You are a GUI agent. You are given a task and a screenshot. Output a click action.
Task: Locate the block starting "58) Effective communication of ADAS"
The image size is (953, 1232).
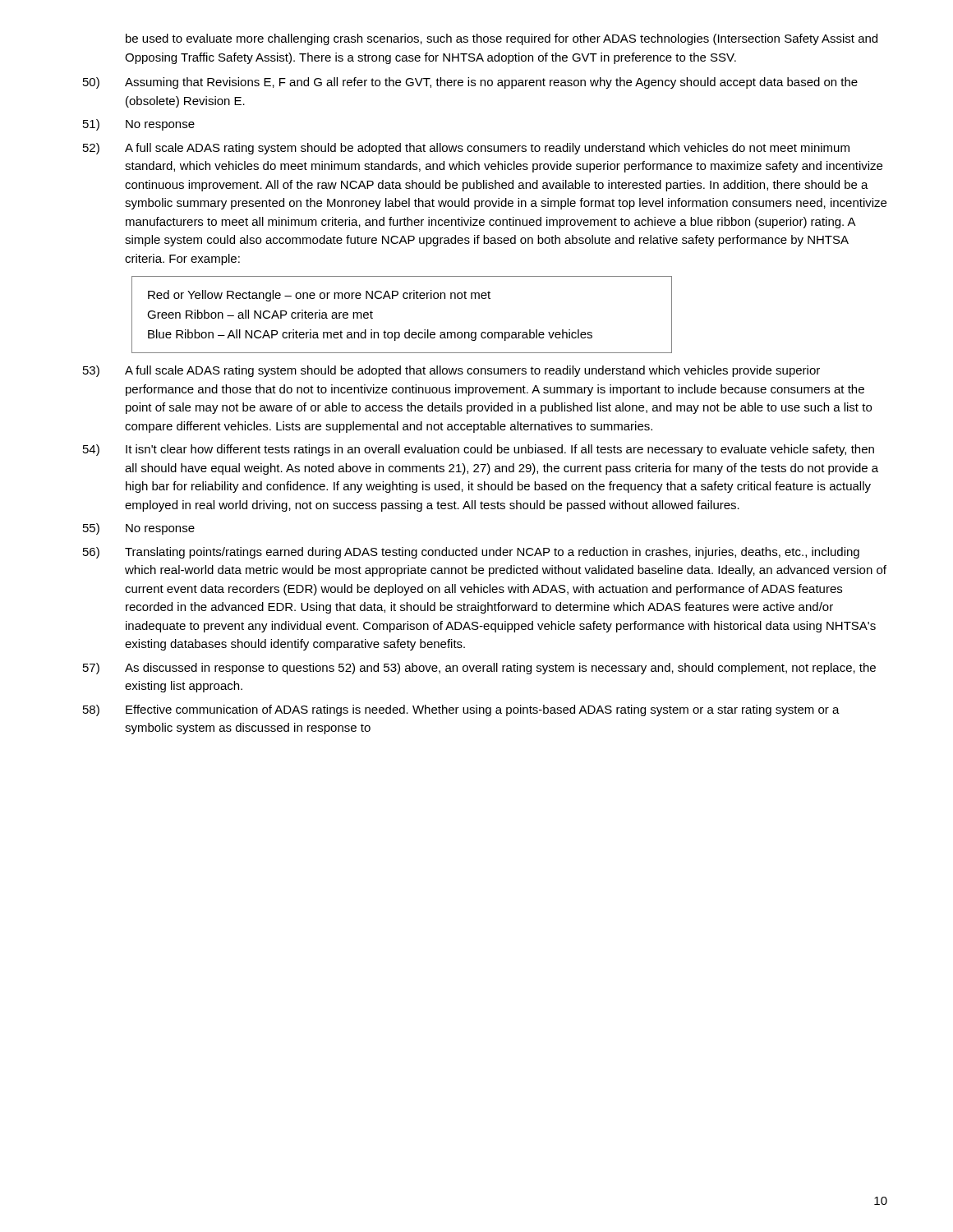(485, 719)
